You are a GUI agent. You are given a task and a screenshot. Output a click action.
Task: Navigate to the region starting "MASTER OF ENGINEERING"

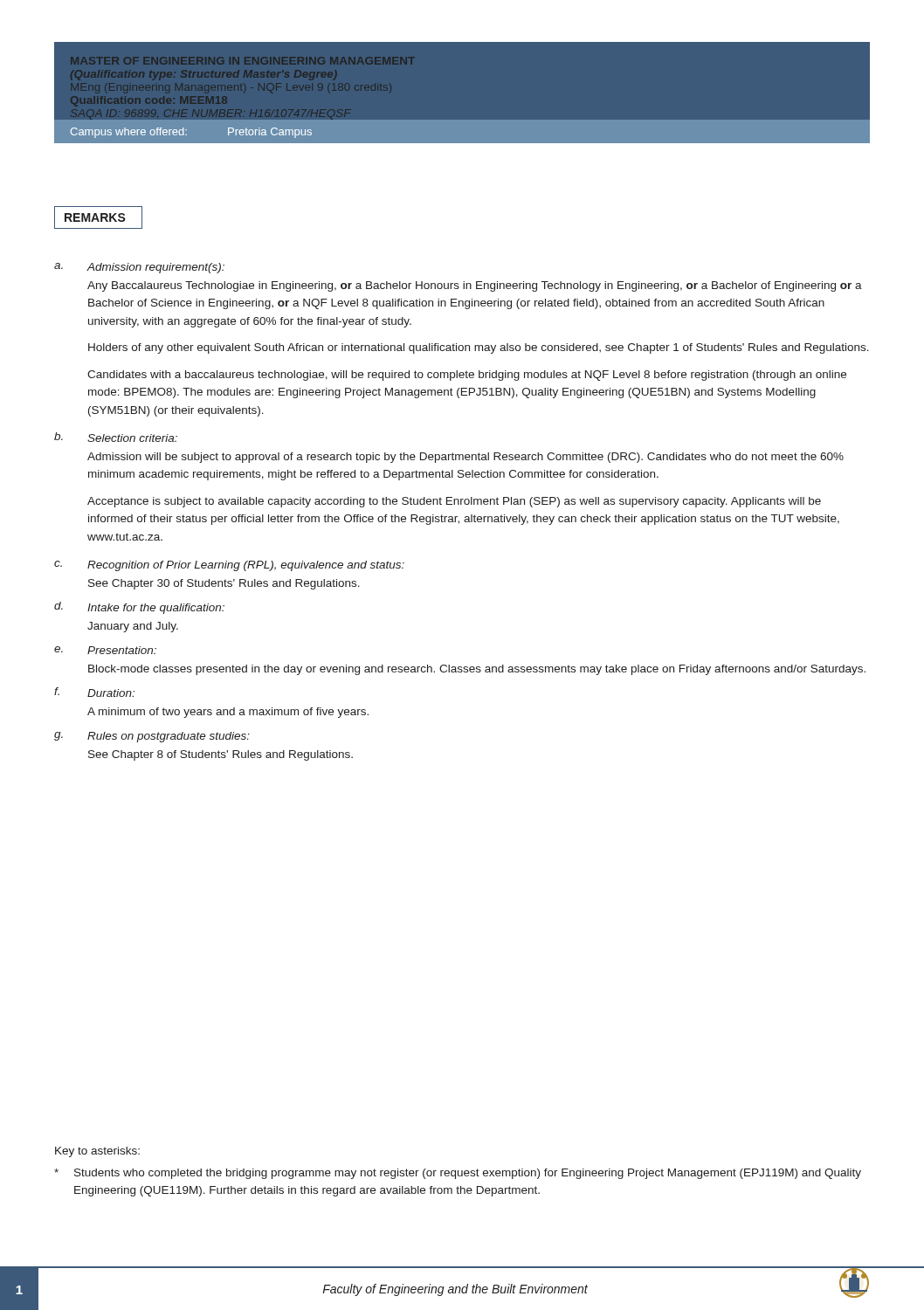pyautogui.click(x=462, y=93)
